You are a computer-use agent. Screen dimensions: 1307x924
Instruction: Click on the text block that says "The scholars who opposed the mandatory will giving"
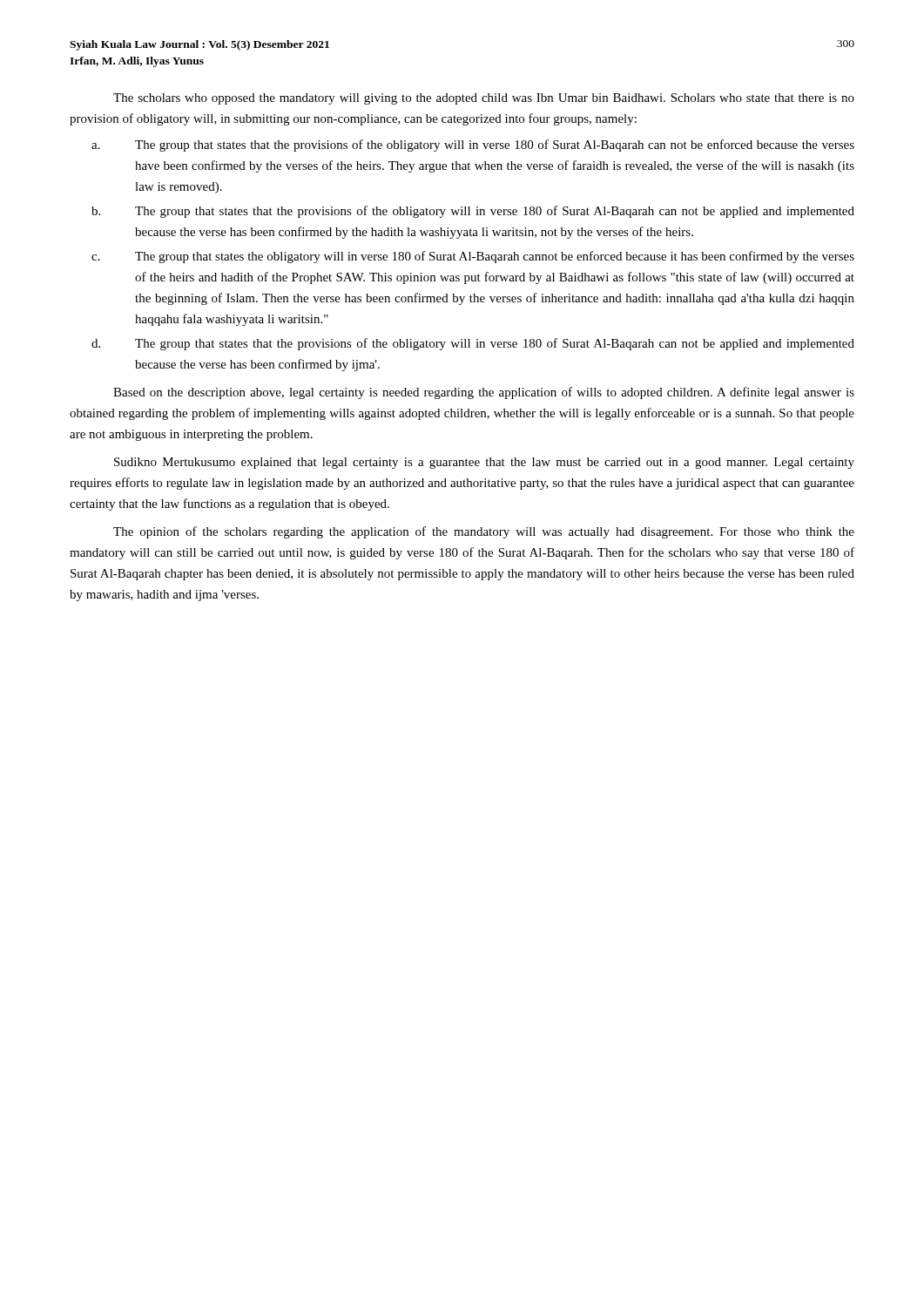(462, 108)
